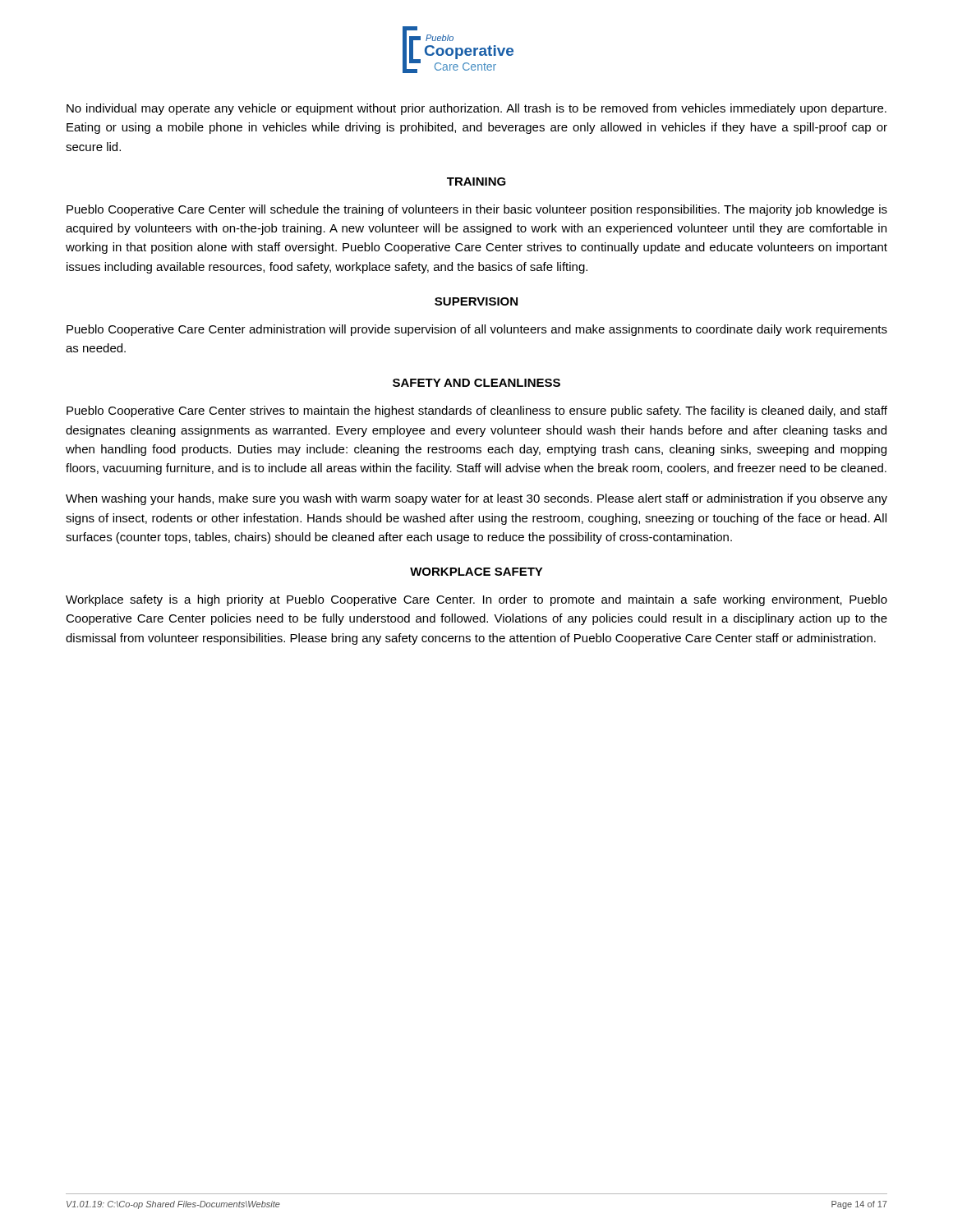Locate the block of text that opens with "Workplace safety is a"
Screen dimensions: 1232x953
point(476,618)
